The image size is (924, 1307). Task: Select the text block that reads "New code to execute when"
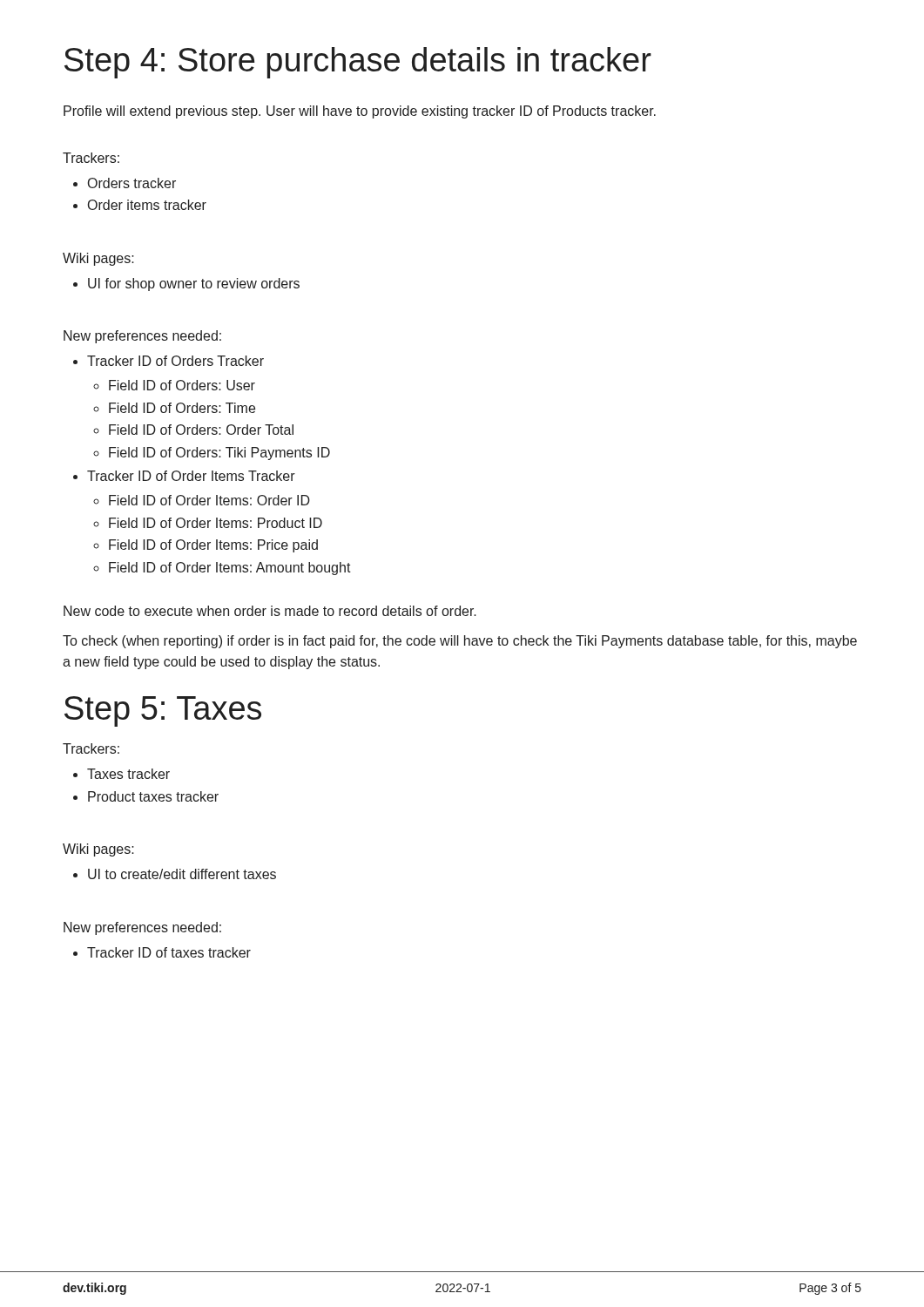pyautogui.click(x=270, y=612)
